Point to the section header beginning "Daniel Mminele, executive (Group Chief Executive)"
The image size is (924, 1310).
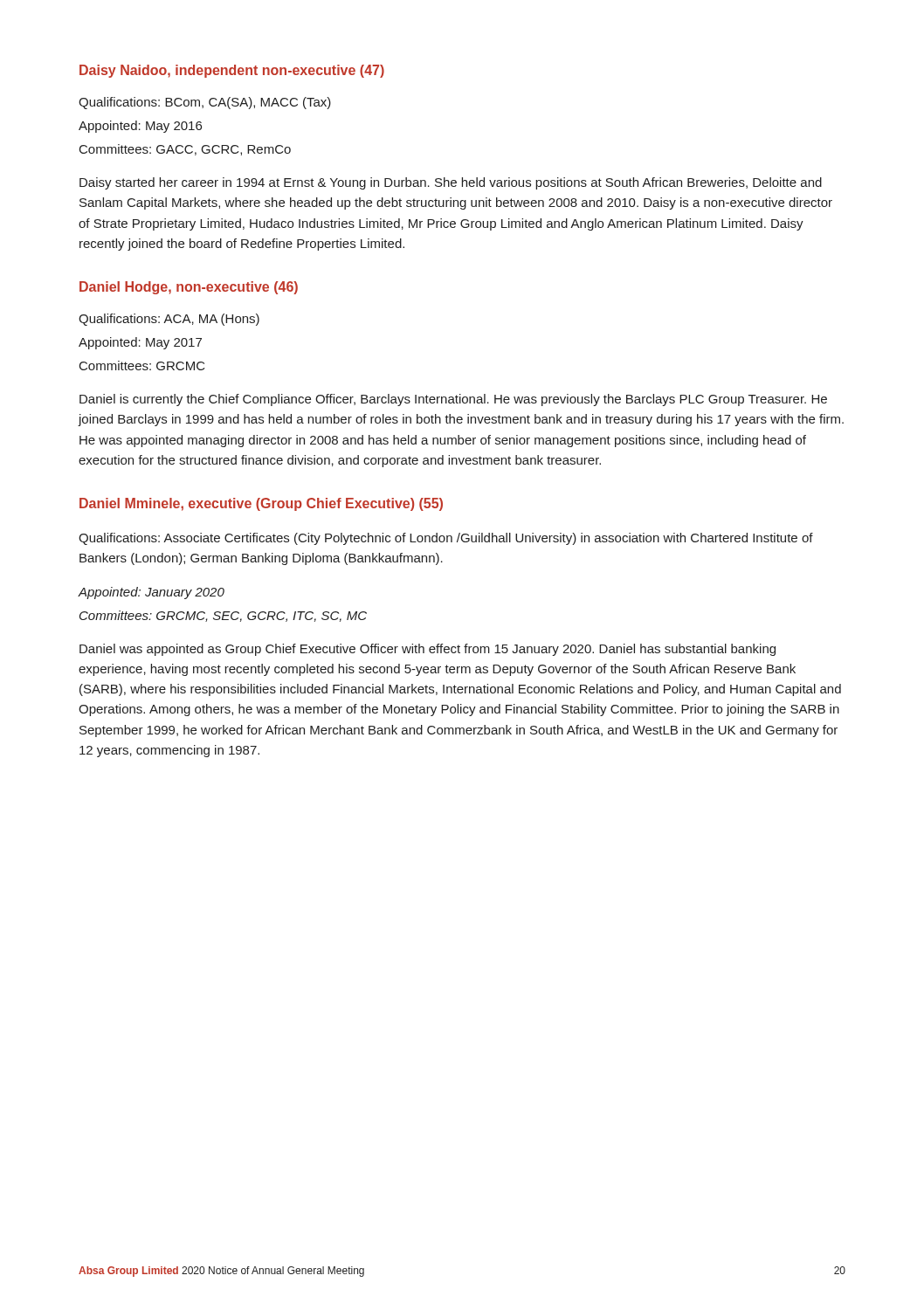(x=261, y=503)
